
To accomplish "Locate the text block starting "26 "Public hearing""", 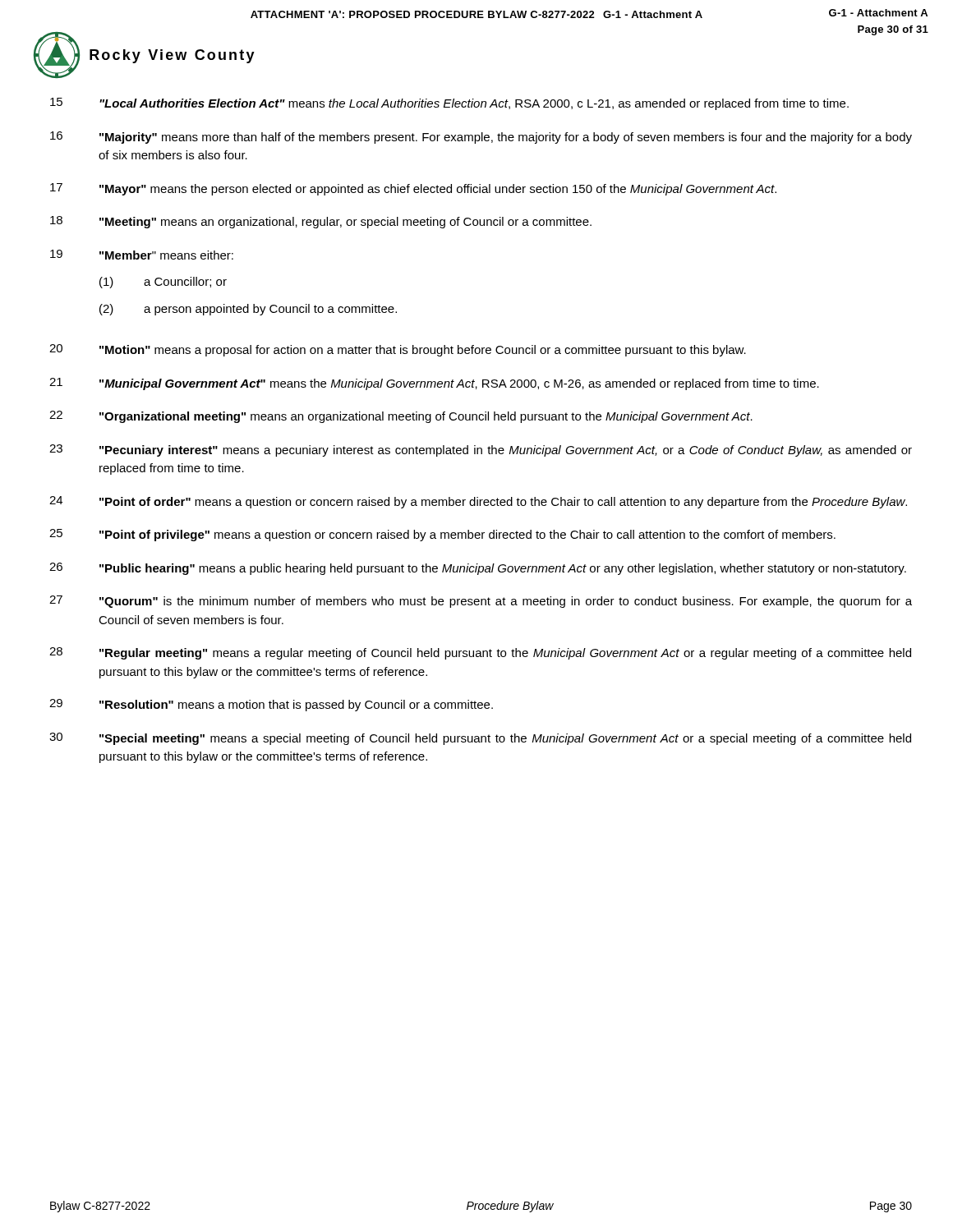I will coord(481,568).
